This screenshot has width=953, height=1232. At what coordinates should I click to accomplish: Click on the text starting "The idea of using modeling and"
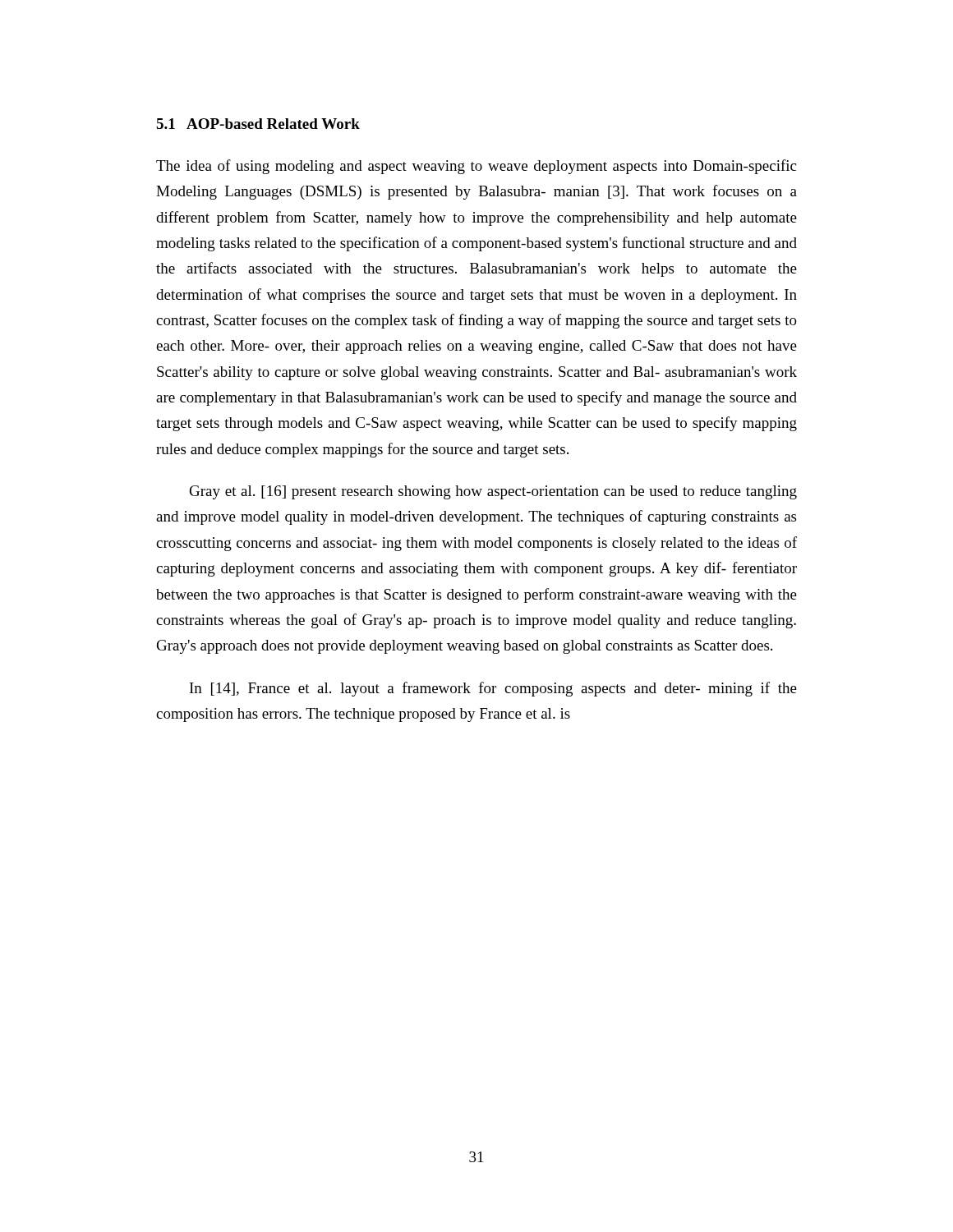click(476, 307)
